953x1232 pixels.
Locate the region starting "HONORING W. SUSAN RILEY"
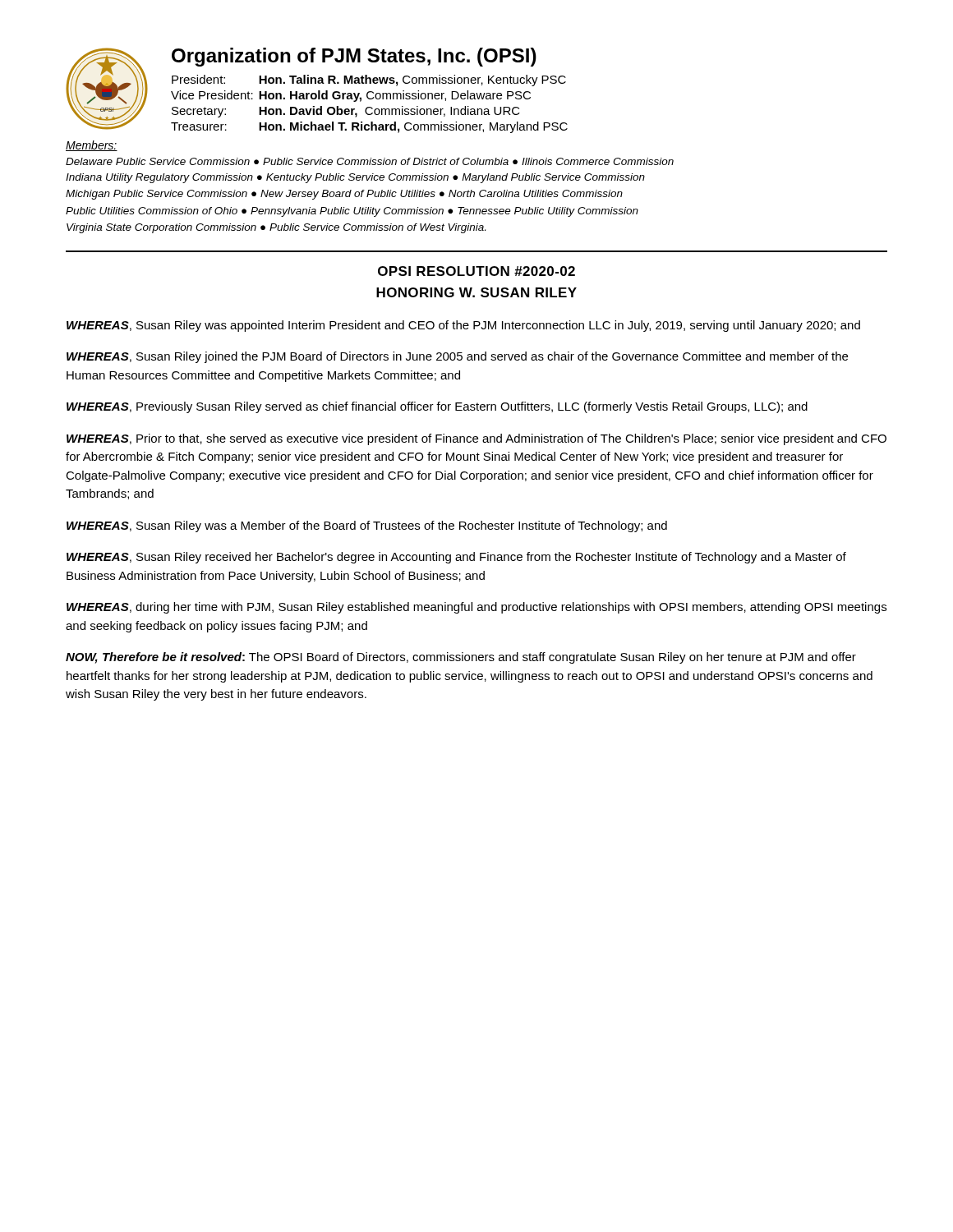click(476, 292)
